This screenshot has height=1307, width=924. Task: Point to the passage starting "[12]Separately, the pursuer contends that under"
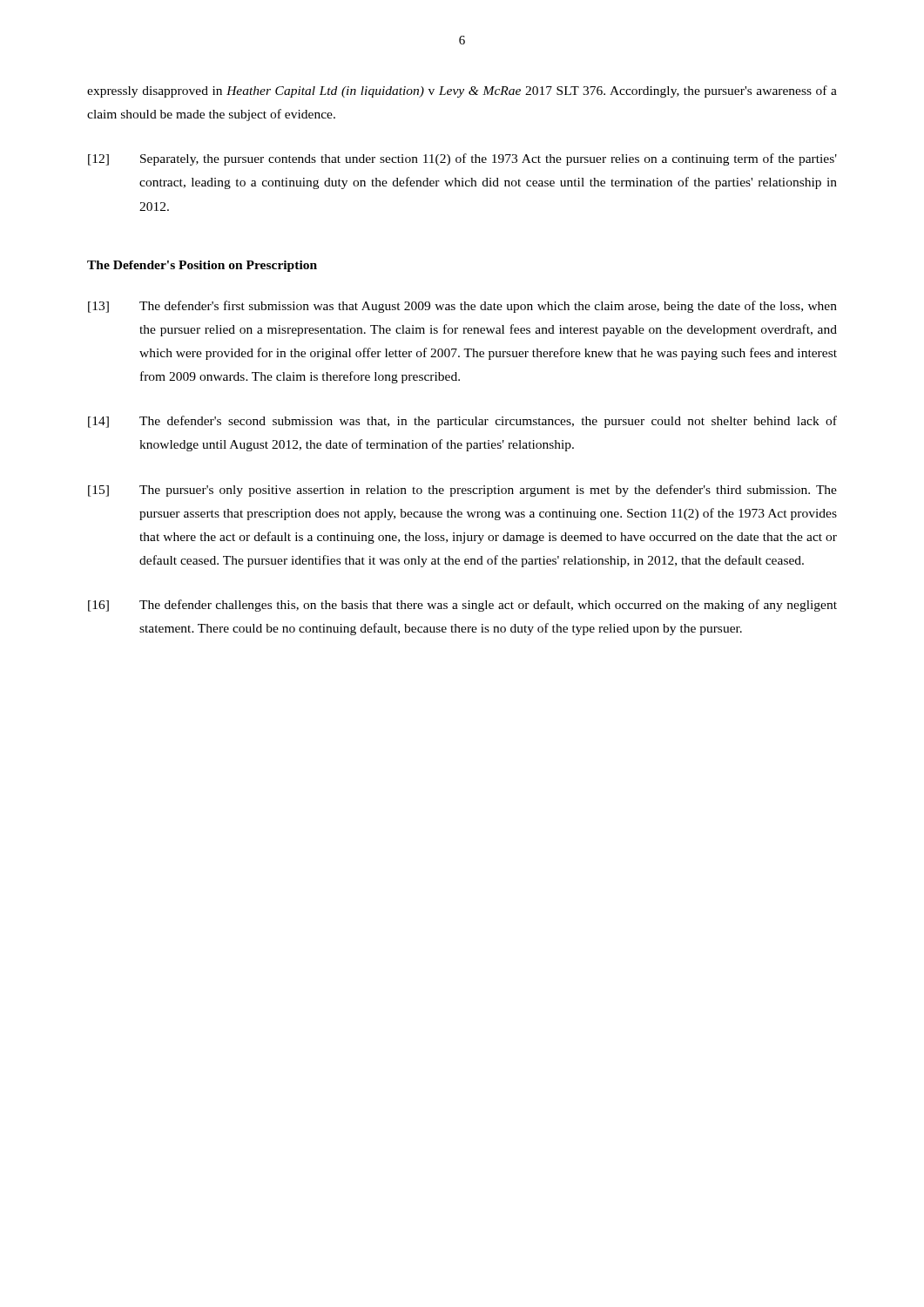462,182
